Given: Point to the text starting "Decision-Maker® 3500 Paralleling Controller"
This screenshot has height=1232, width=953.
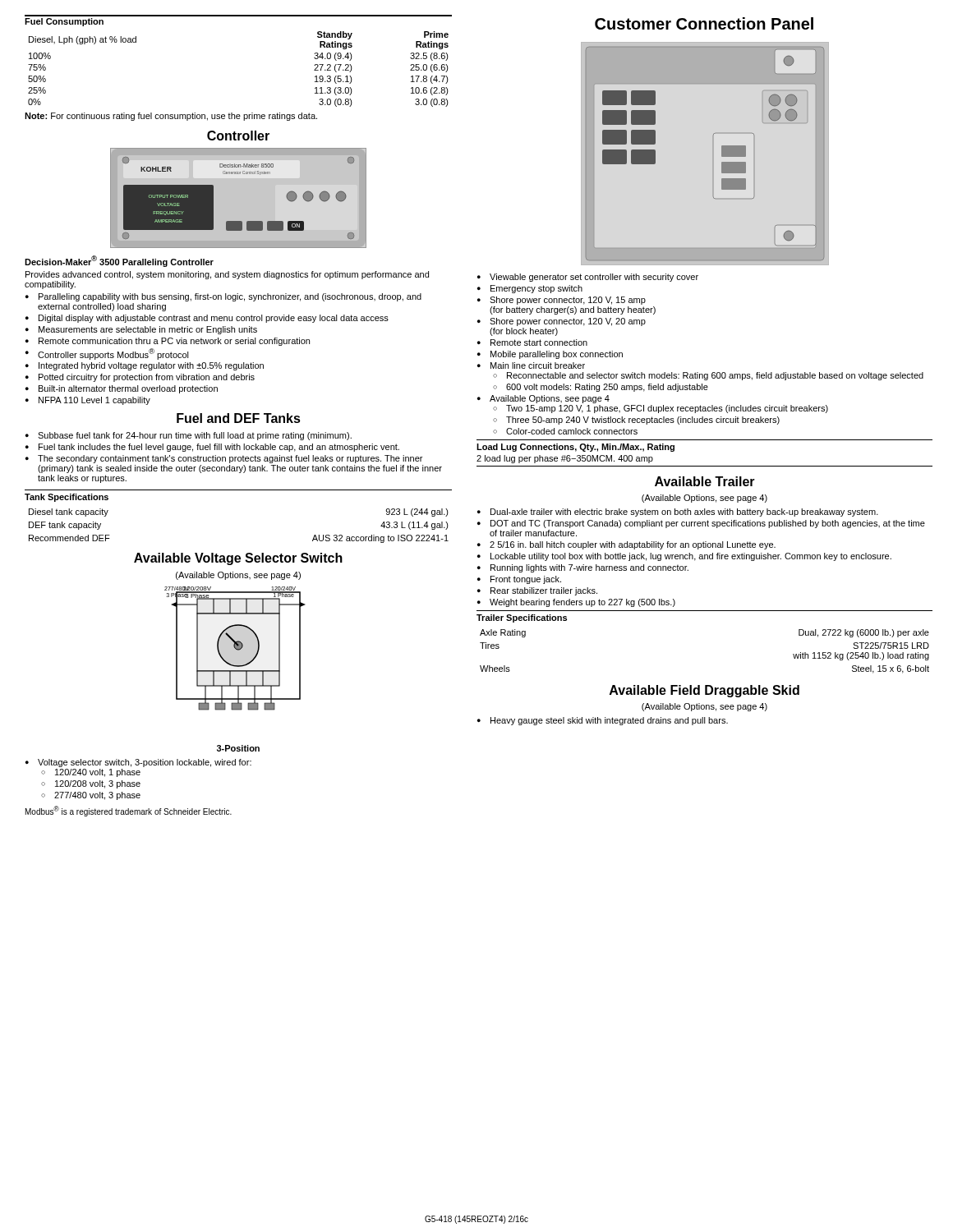Looking at the screenshot, I should 119,261.
